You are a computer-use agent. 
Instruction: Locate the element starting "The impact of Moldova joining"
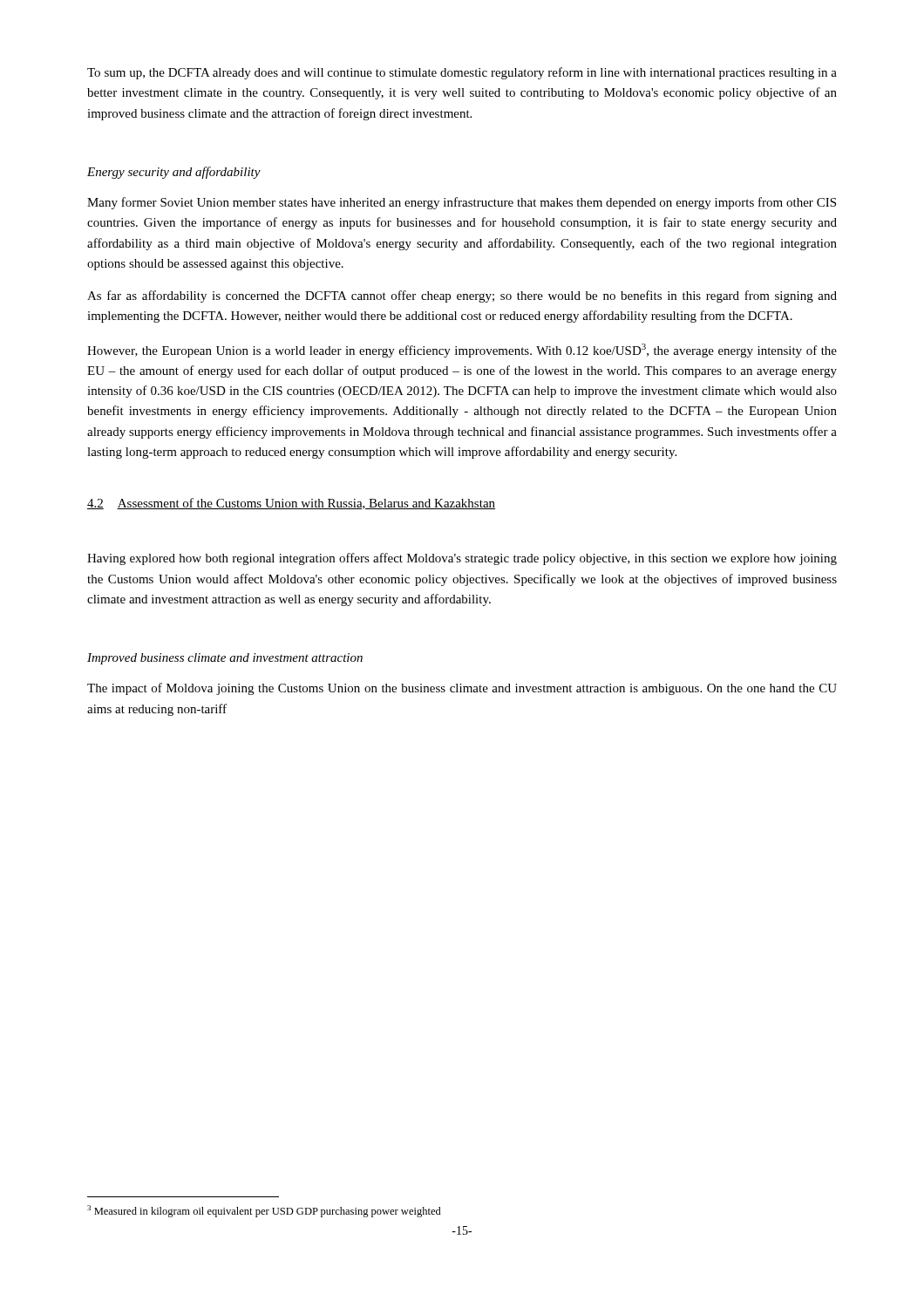pyautogui.click(x=462, y=699)
